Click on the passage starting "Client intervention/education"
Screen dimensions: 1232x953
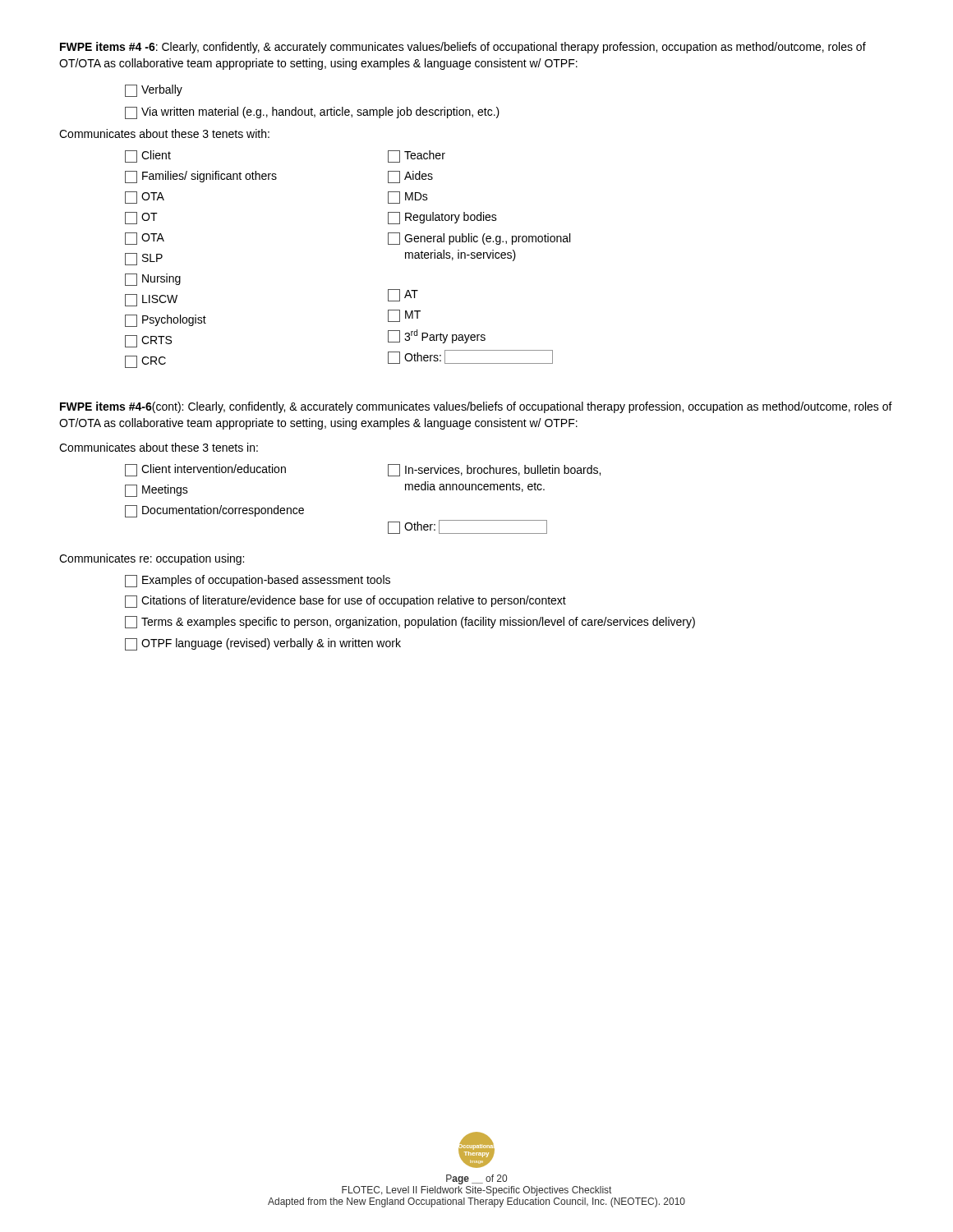tap(206, 470)
